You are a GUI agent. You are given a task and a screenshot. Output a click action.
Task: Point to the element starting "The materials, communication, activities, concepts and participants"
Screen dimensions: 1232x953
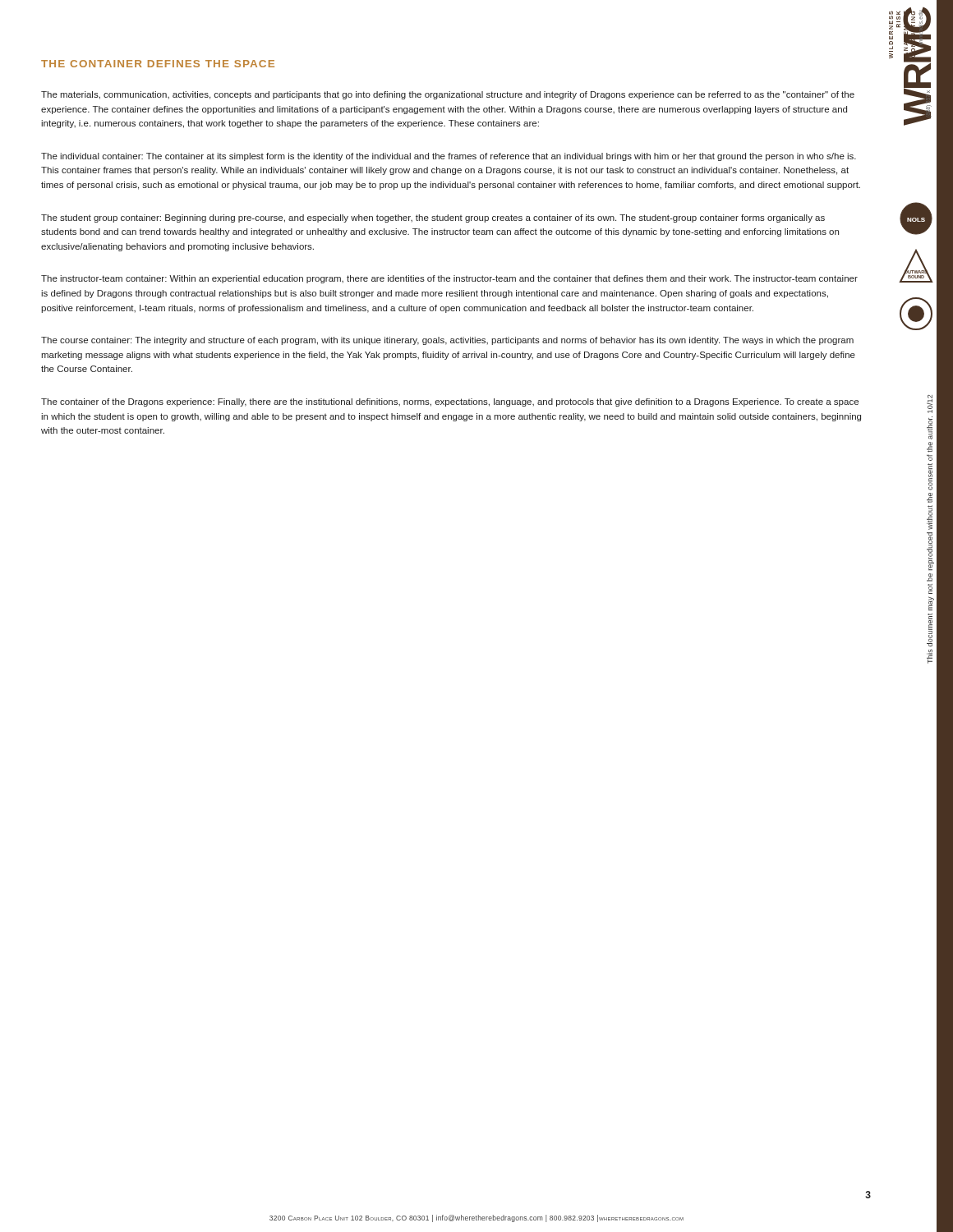pyautogui.click(x=448, y=109)
